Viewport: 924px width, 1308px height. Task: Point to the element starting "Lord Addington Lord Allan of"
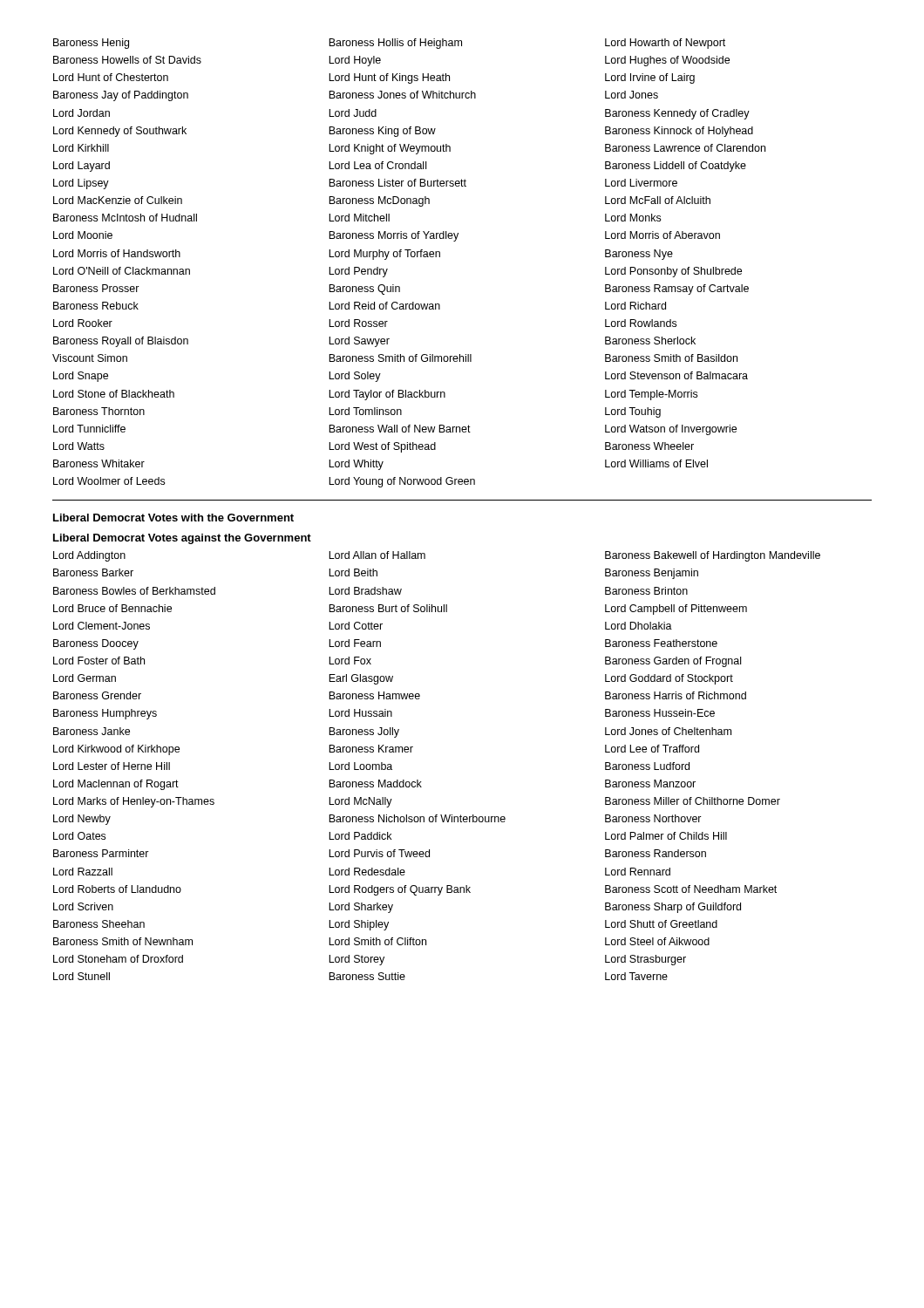85,556
